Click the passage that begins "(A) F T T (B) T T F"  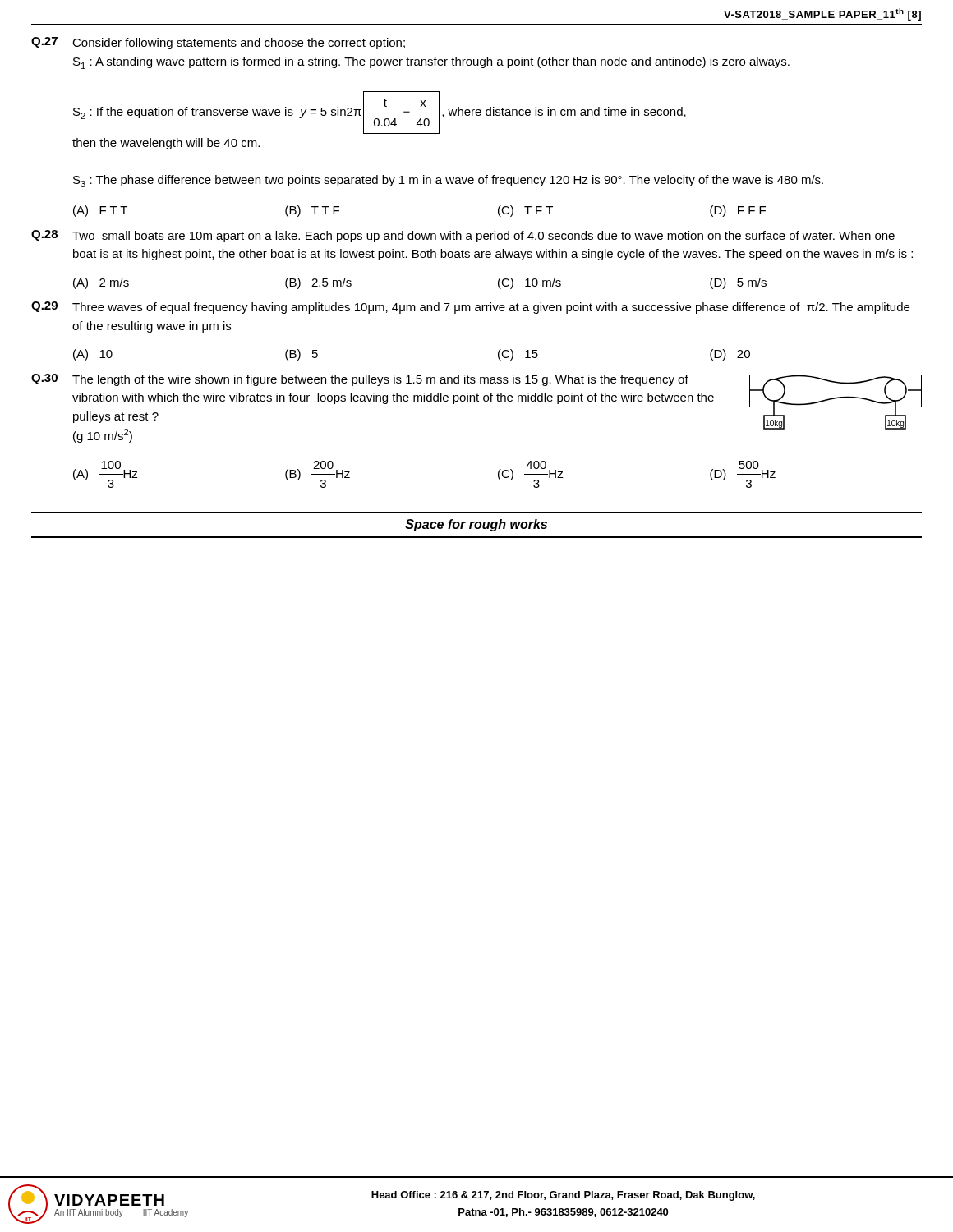coord(102,211)
